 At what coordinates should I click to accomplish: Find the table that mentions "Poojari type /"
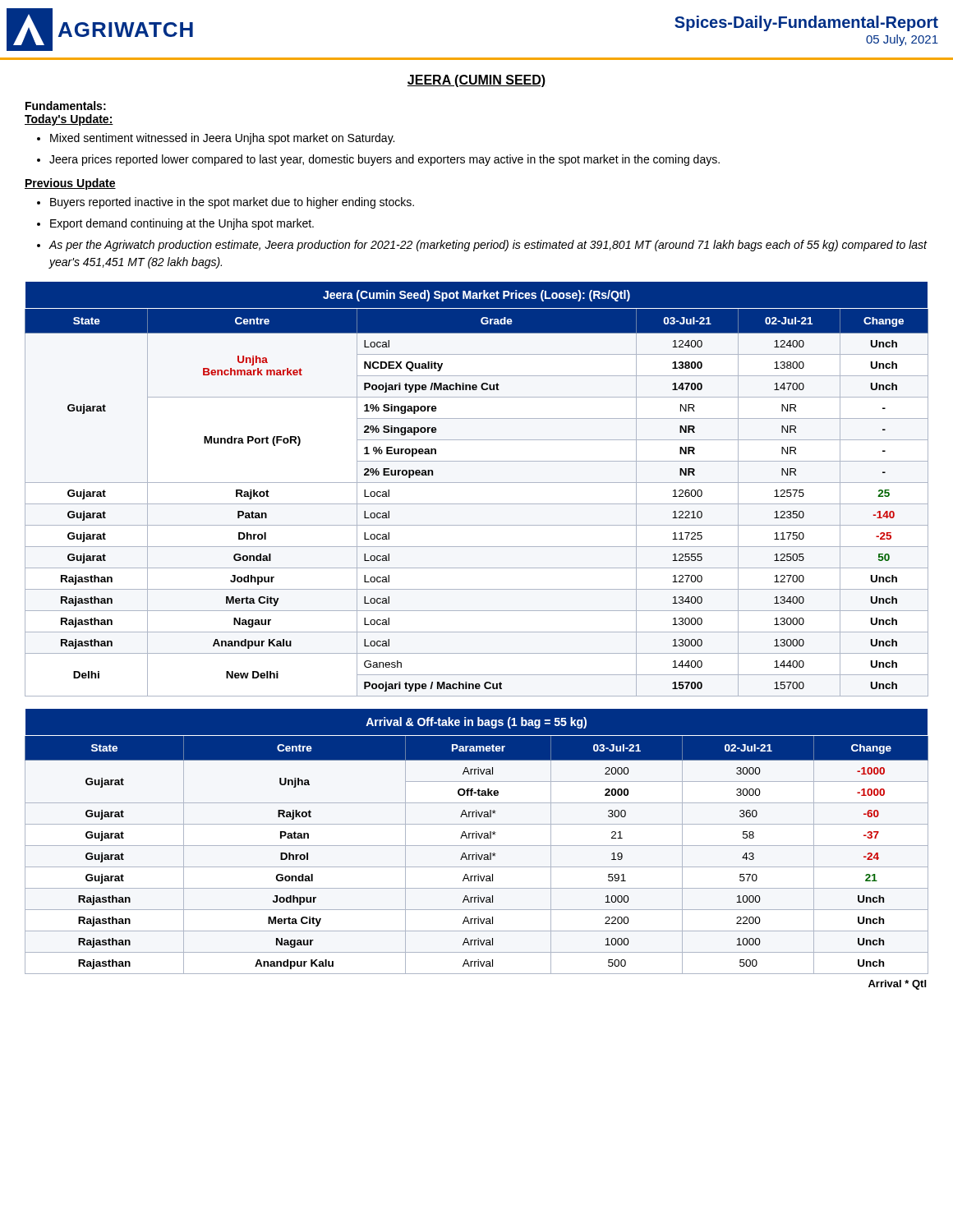[x=476, y=489]
